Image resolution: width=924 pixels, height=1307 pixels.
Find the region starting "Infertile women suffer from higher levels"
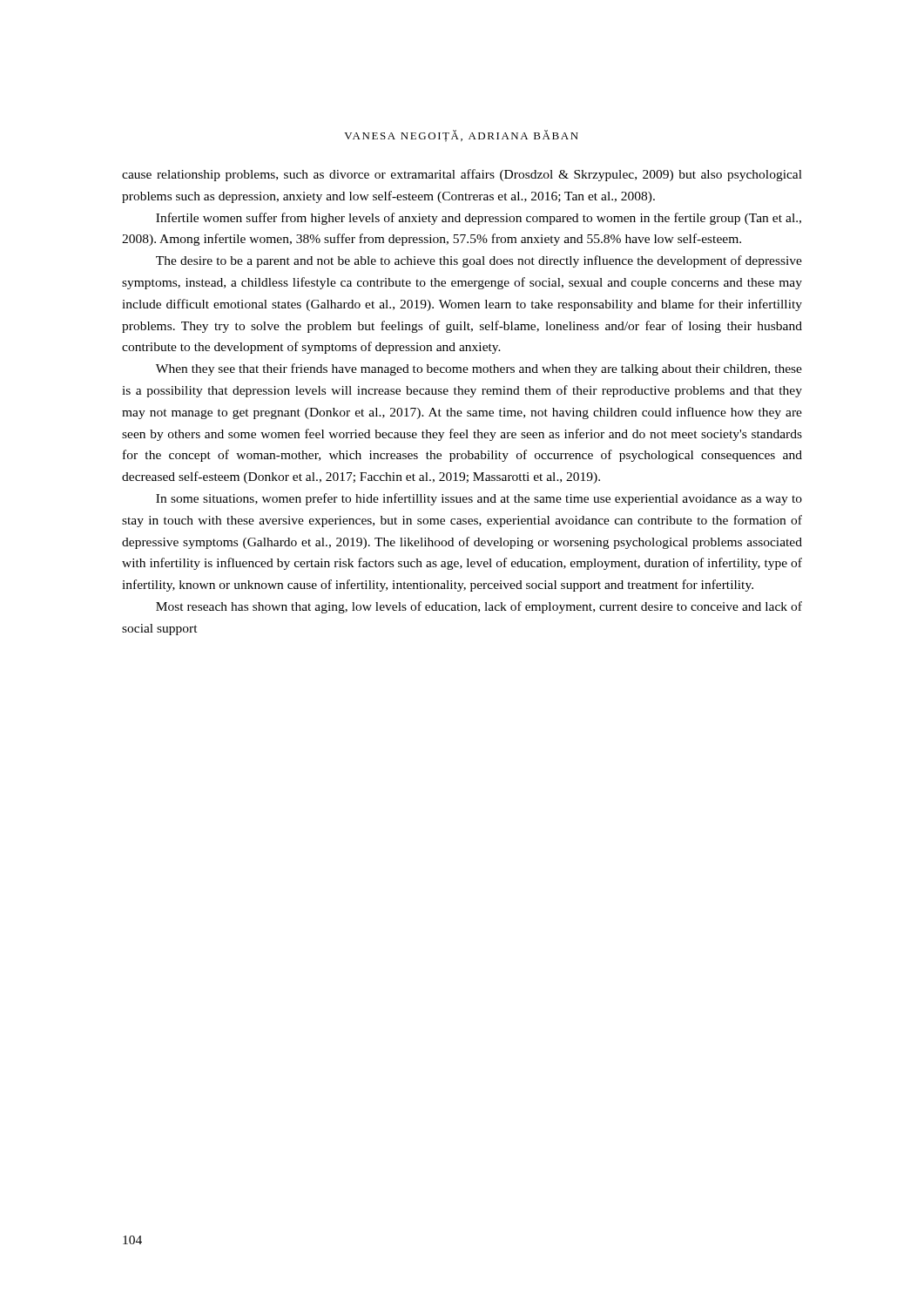(462, 229)
